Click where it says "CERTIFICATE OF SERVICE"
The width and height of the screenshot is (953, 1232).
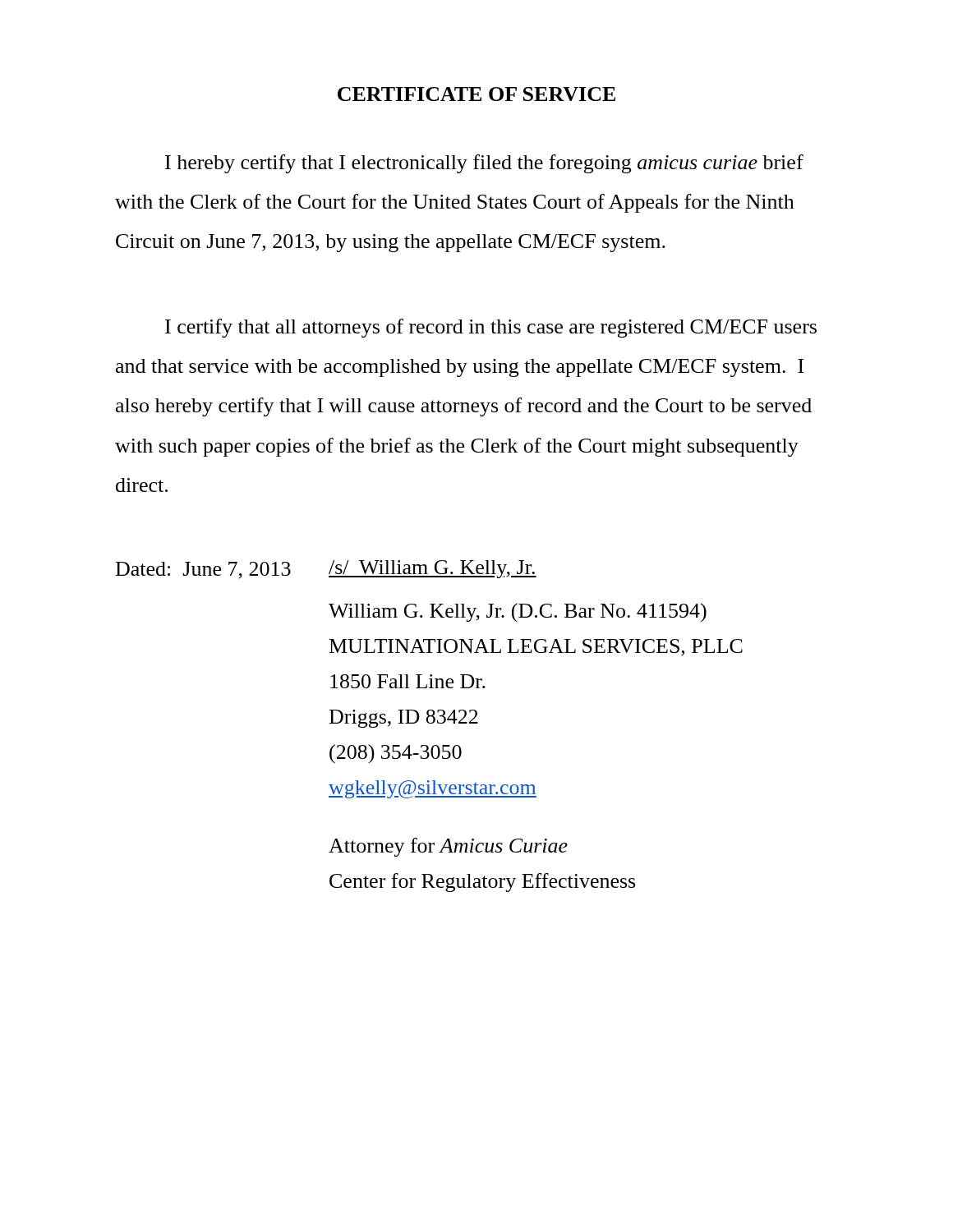pyautogui.click(x=476, y=94)
